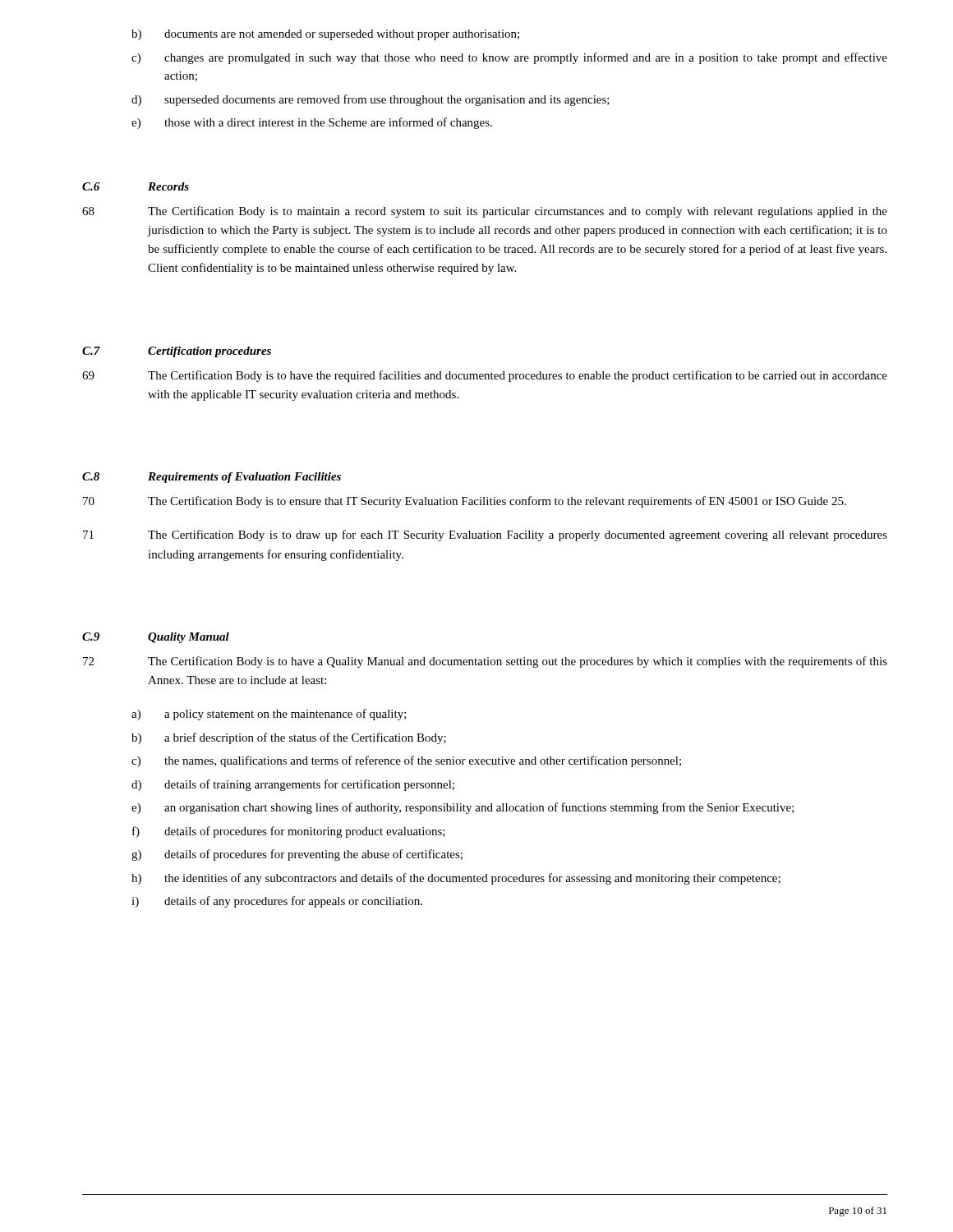The image size is (953, 1232).
Task: Click the passage that begins "f) details of procedures for"
Action: pos(289,832)
